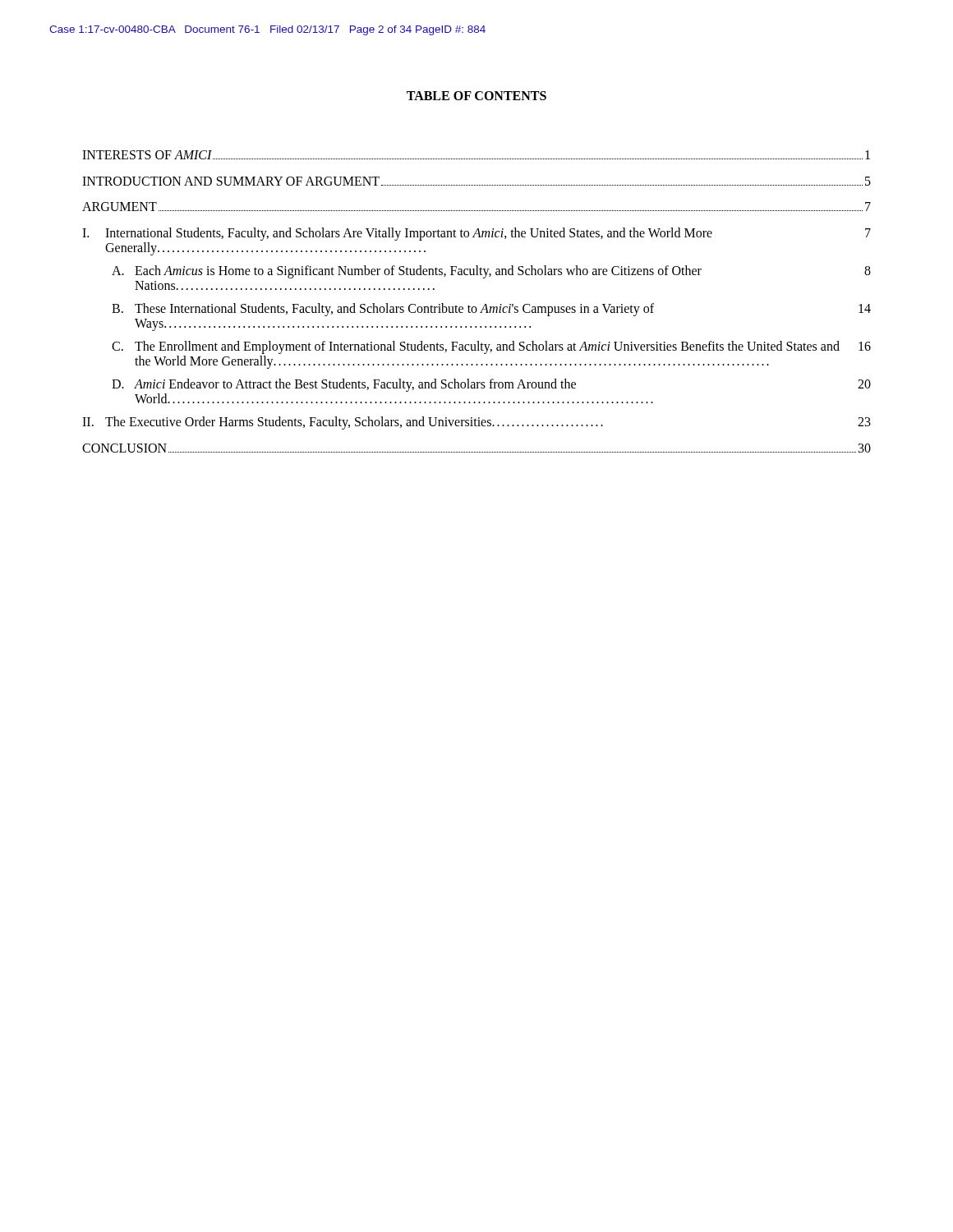Navigate to the passage starting "B. These International Students,"
The image size is (953, 1232).
(491, 316)
